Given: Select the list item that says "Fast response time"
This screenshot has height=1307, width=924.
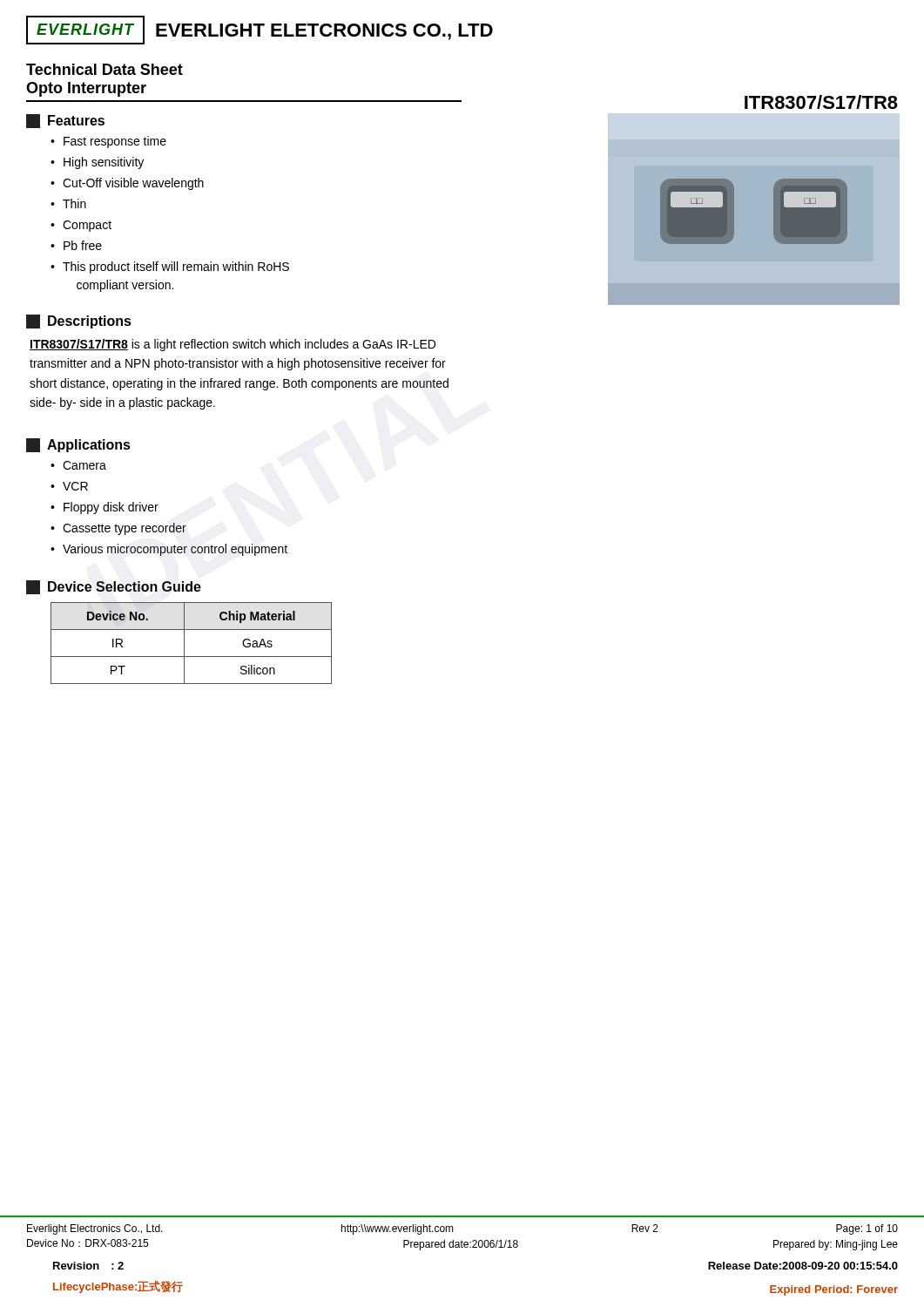Looking at the screenshot, I should (115, 141).
